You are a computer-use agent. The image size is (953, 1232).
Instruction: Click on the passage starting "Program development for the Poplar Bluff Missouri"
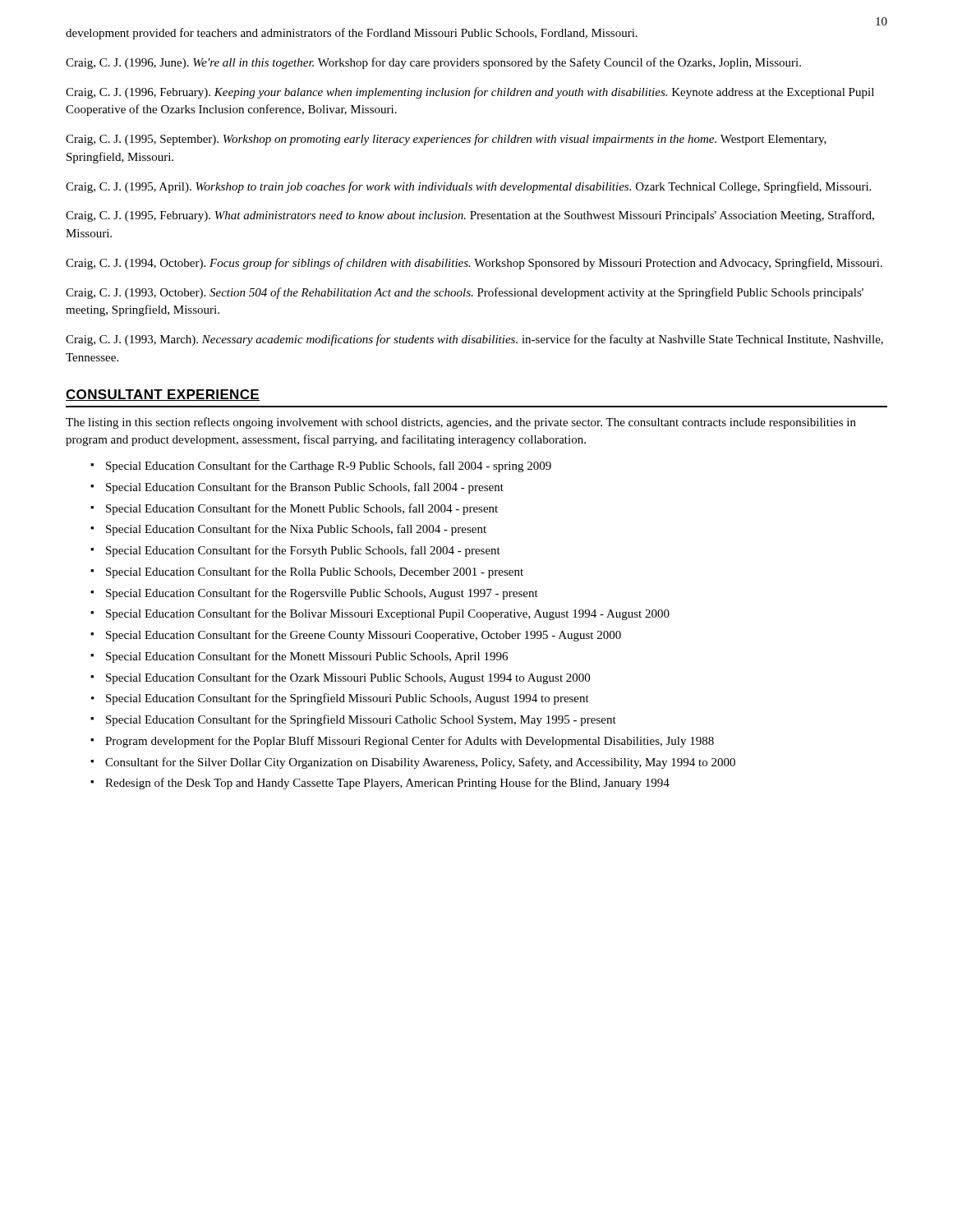[410, 741]
